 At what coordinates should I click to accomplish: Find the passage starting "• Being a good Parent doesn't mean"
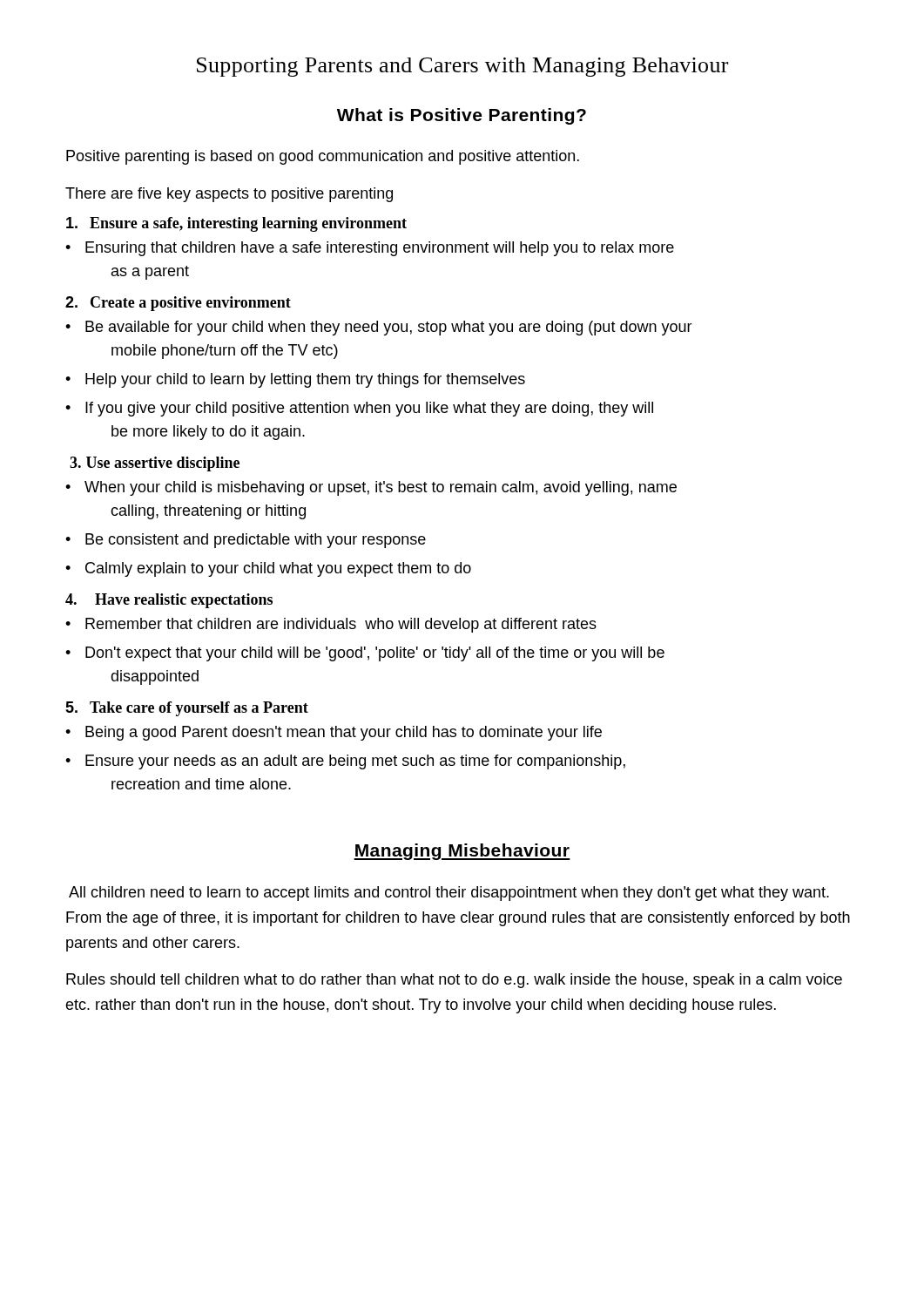pyautogui.click(x=462, y=732)
